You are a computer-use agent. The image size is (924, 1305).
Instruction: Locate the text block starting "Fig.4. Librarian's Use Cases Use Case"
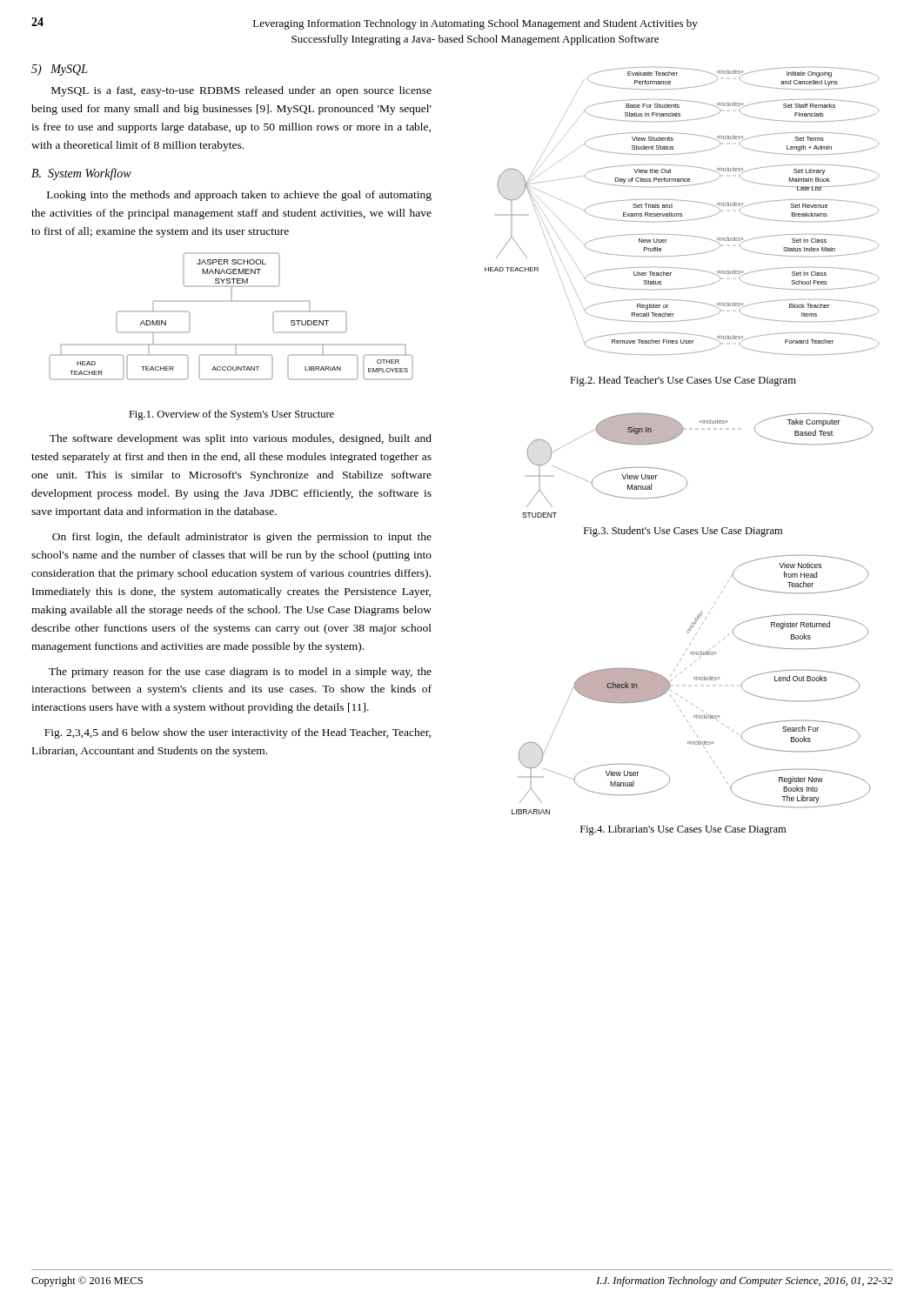683,829
